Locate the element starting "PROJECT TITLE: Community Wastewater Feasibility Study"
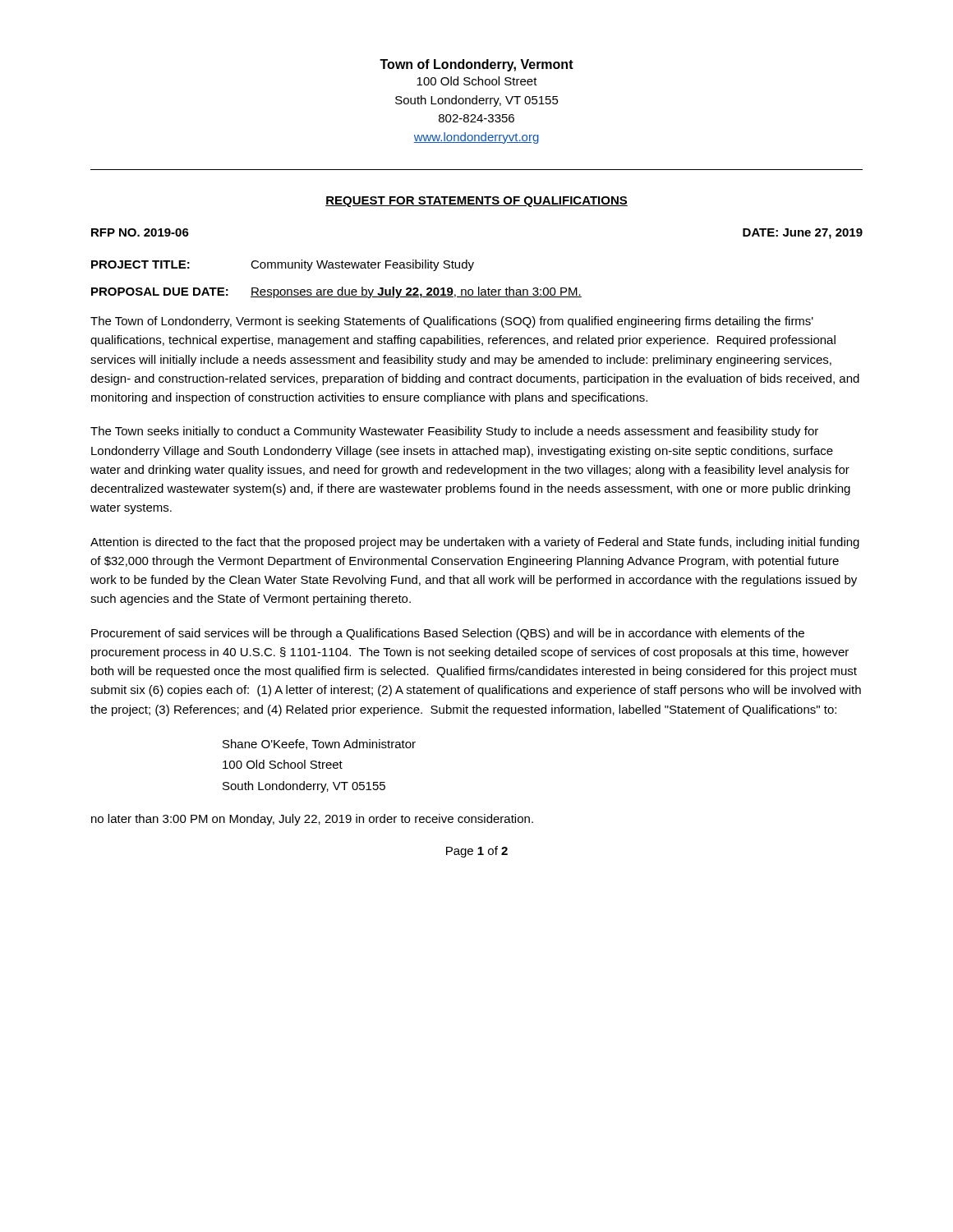 (282, 264)
